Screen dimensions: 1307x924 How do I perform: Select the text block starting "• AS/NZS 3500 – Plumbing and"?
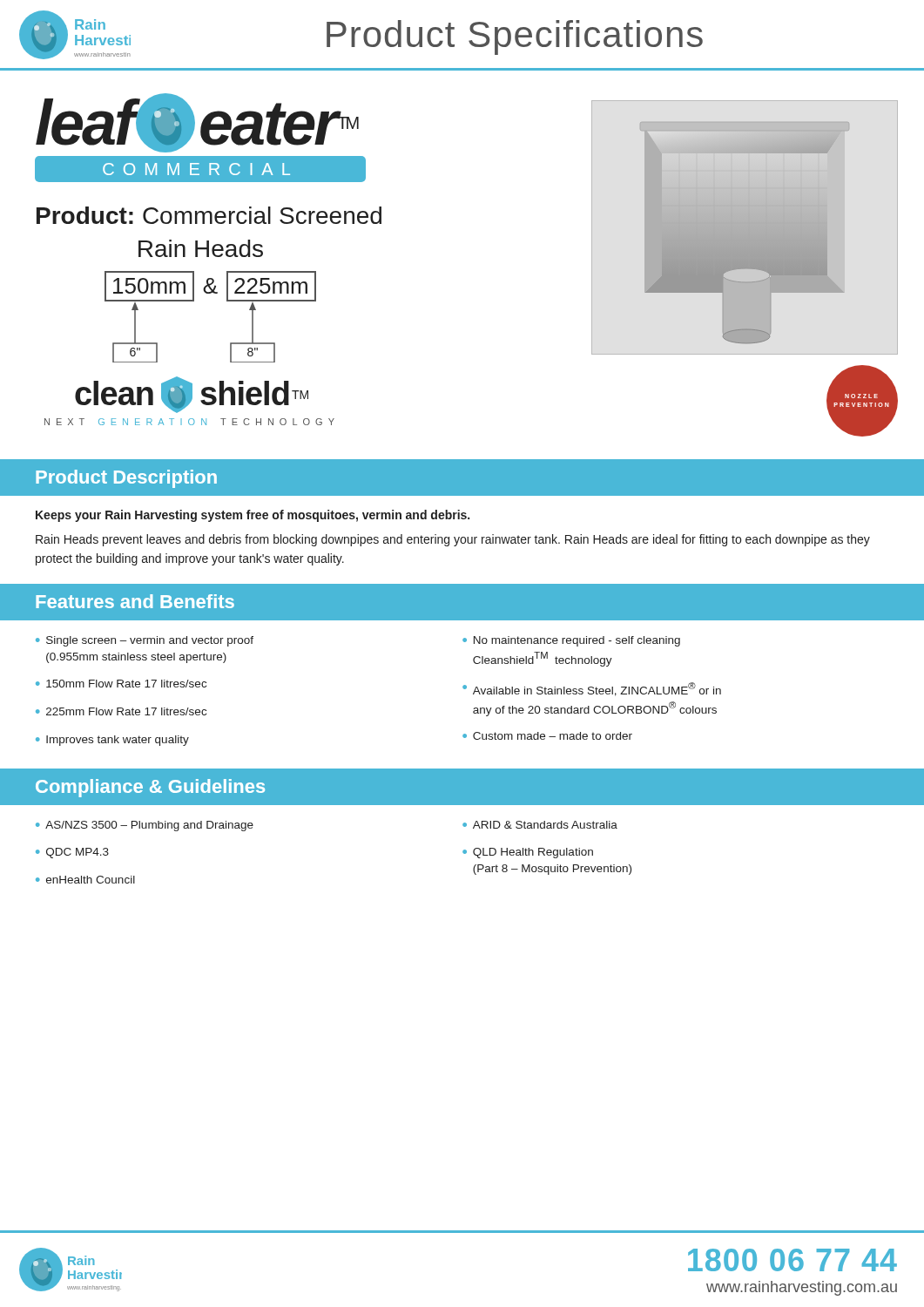tap(144, 826)
